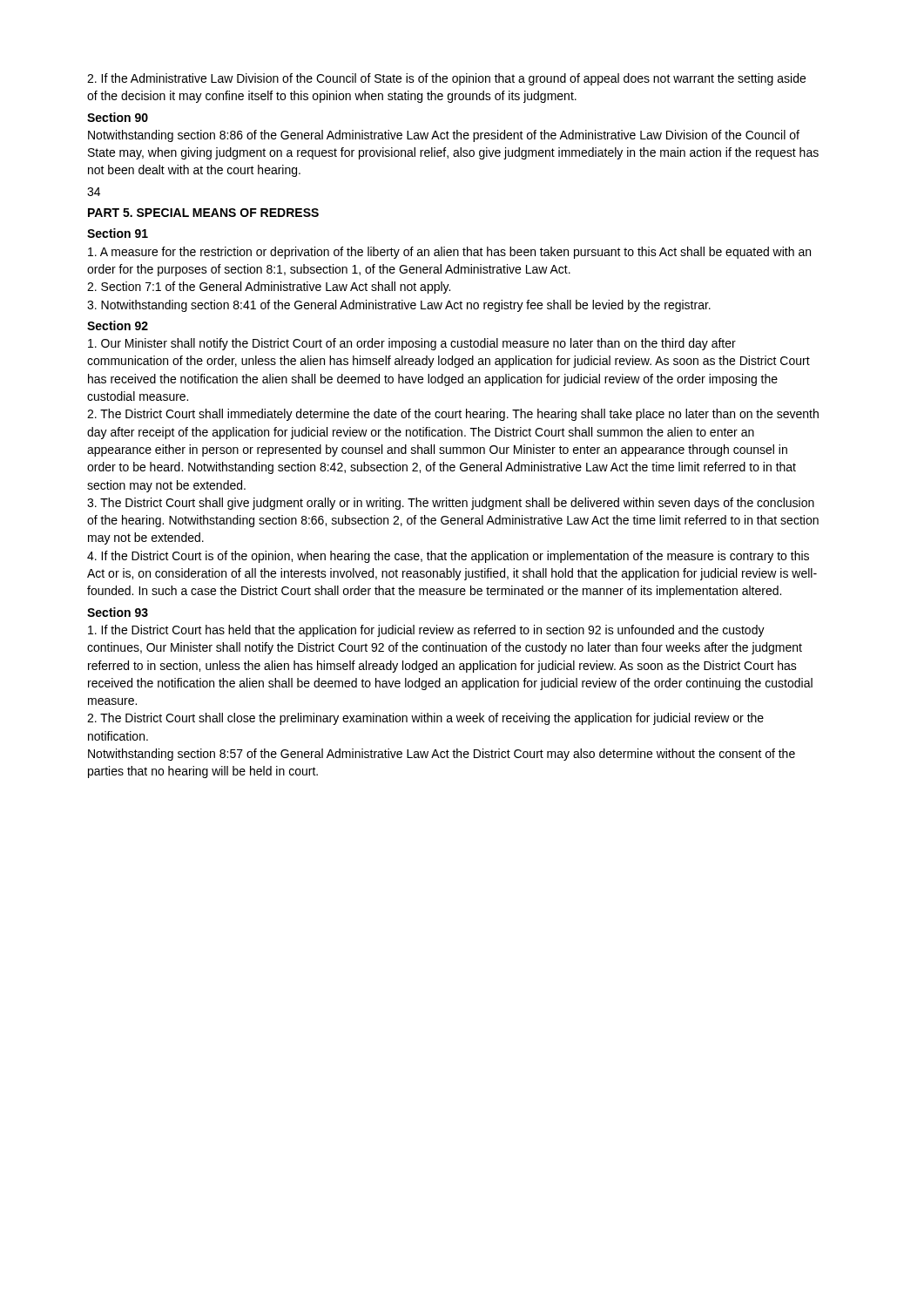Find the section header containing "Section 93"
The image size is (924, 1307).
pos(118,612)
